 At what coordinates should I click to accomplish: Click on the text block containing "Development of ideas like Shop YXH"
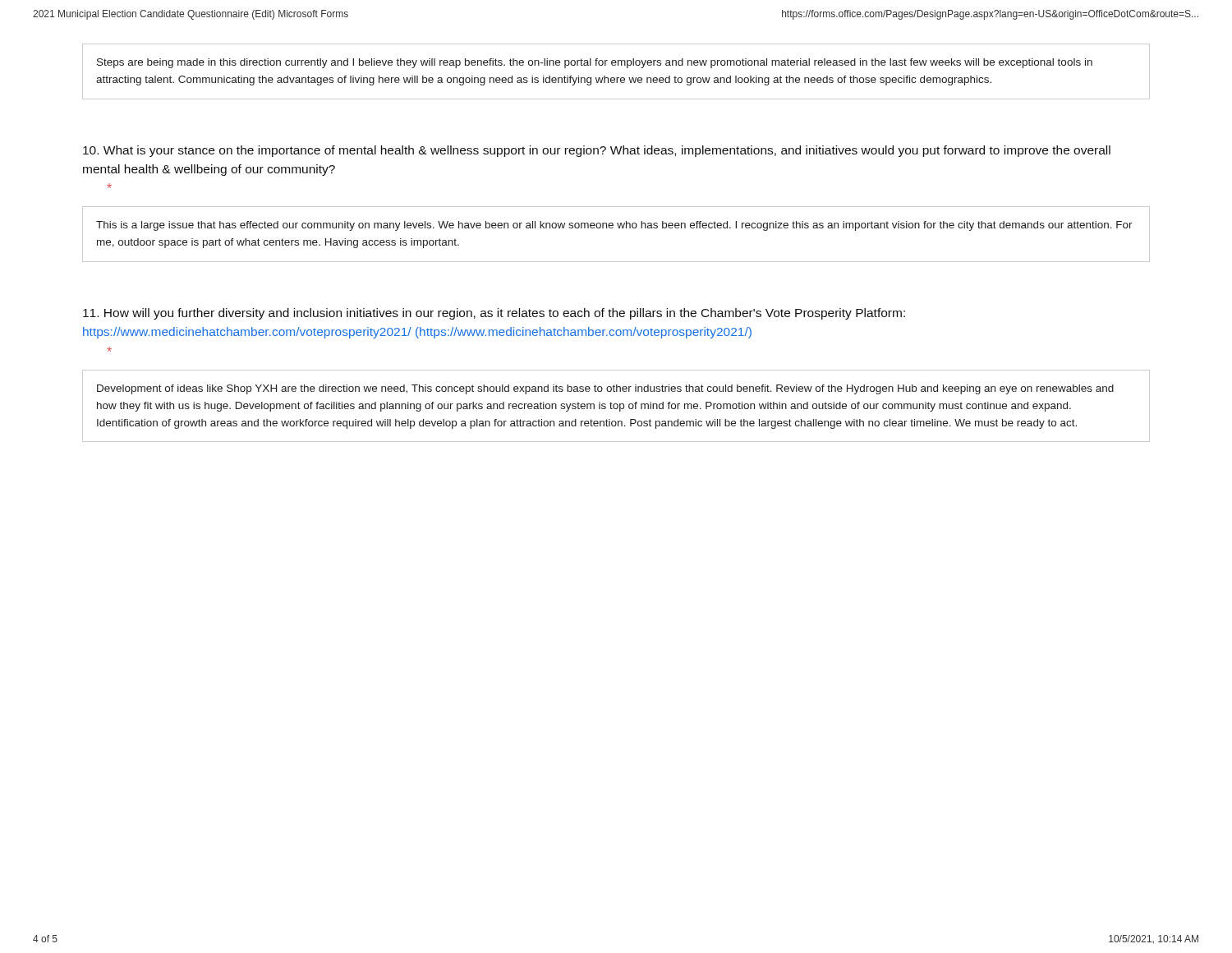[616, 406]
